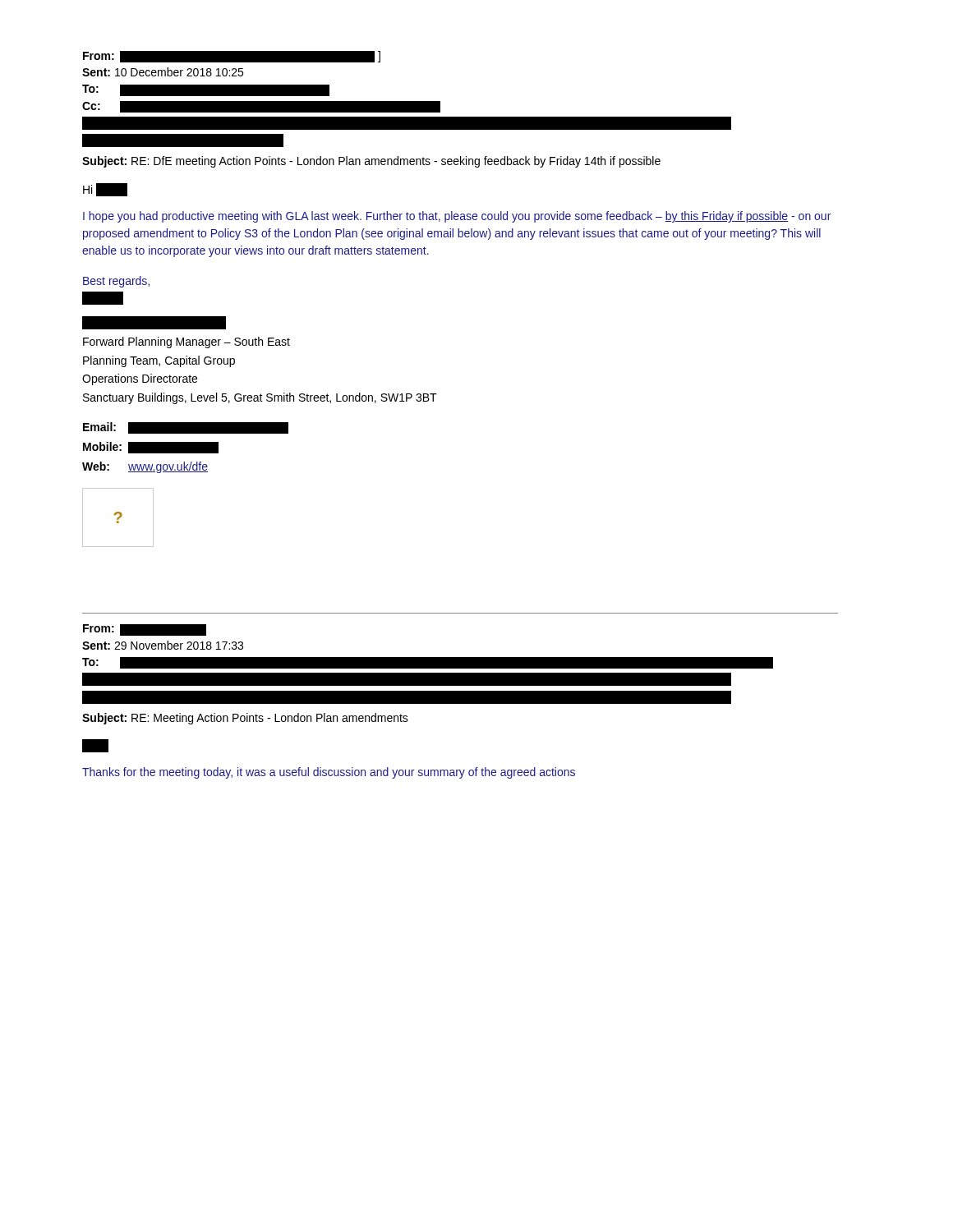Find the block on this page that starts "From: ] Sent: 10"
The image size is (953, 1232).
[232, 57]
